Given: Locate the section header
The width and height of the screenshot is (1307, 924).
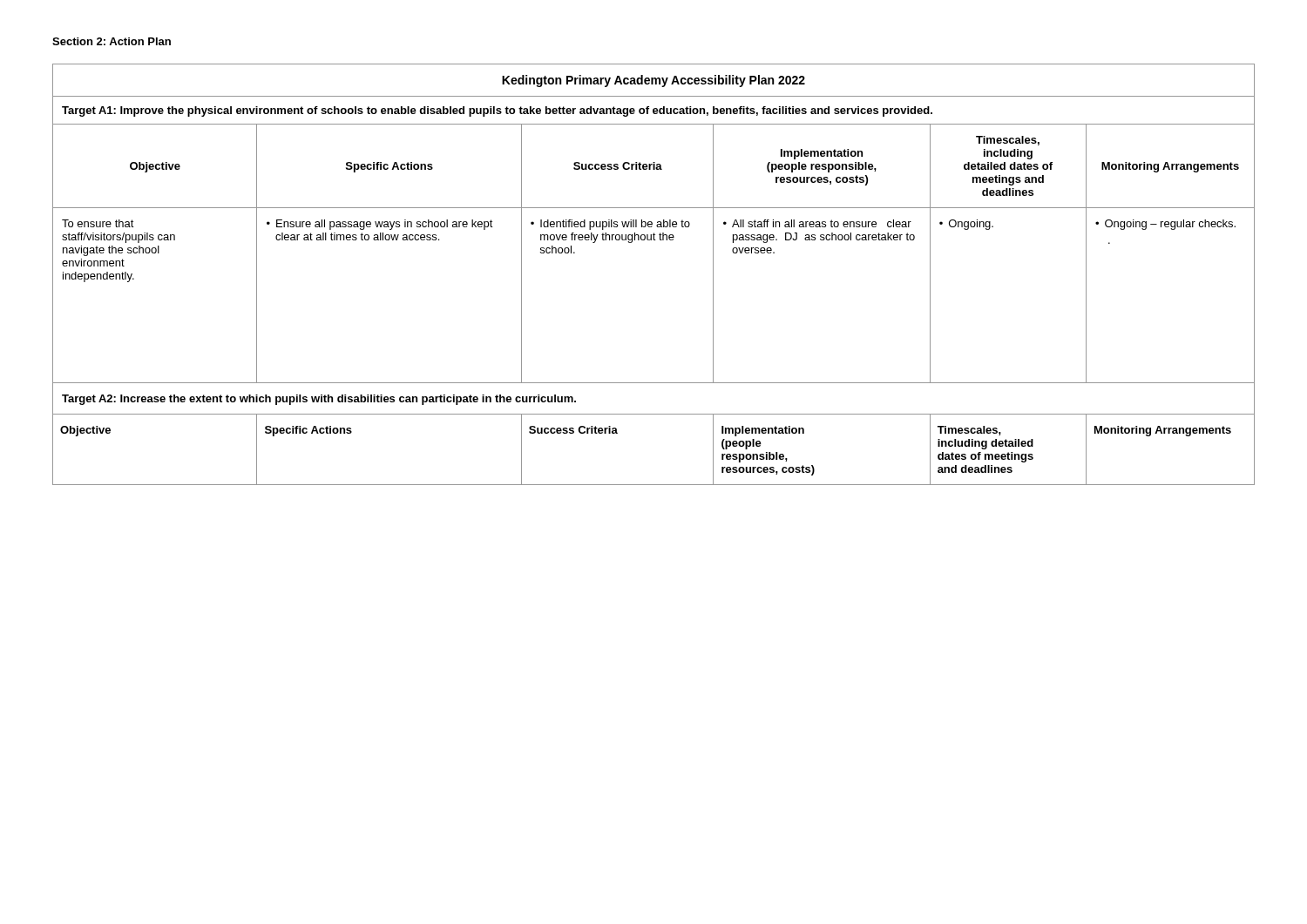Looking at the screenshot, I should pos(112,41).
